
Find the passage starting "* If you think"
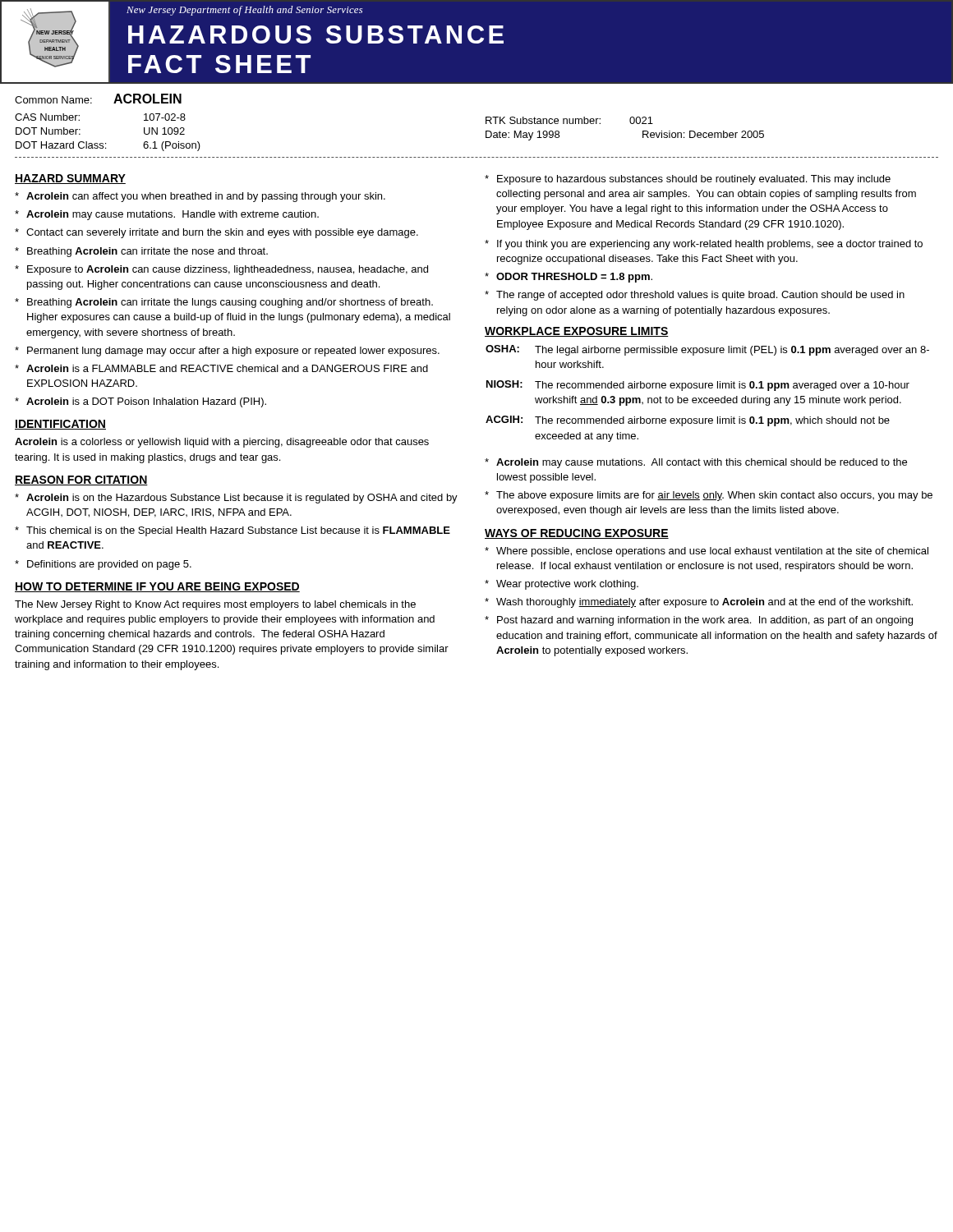711,251
